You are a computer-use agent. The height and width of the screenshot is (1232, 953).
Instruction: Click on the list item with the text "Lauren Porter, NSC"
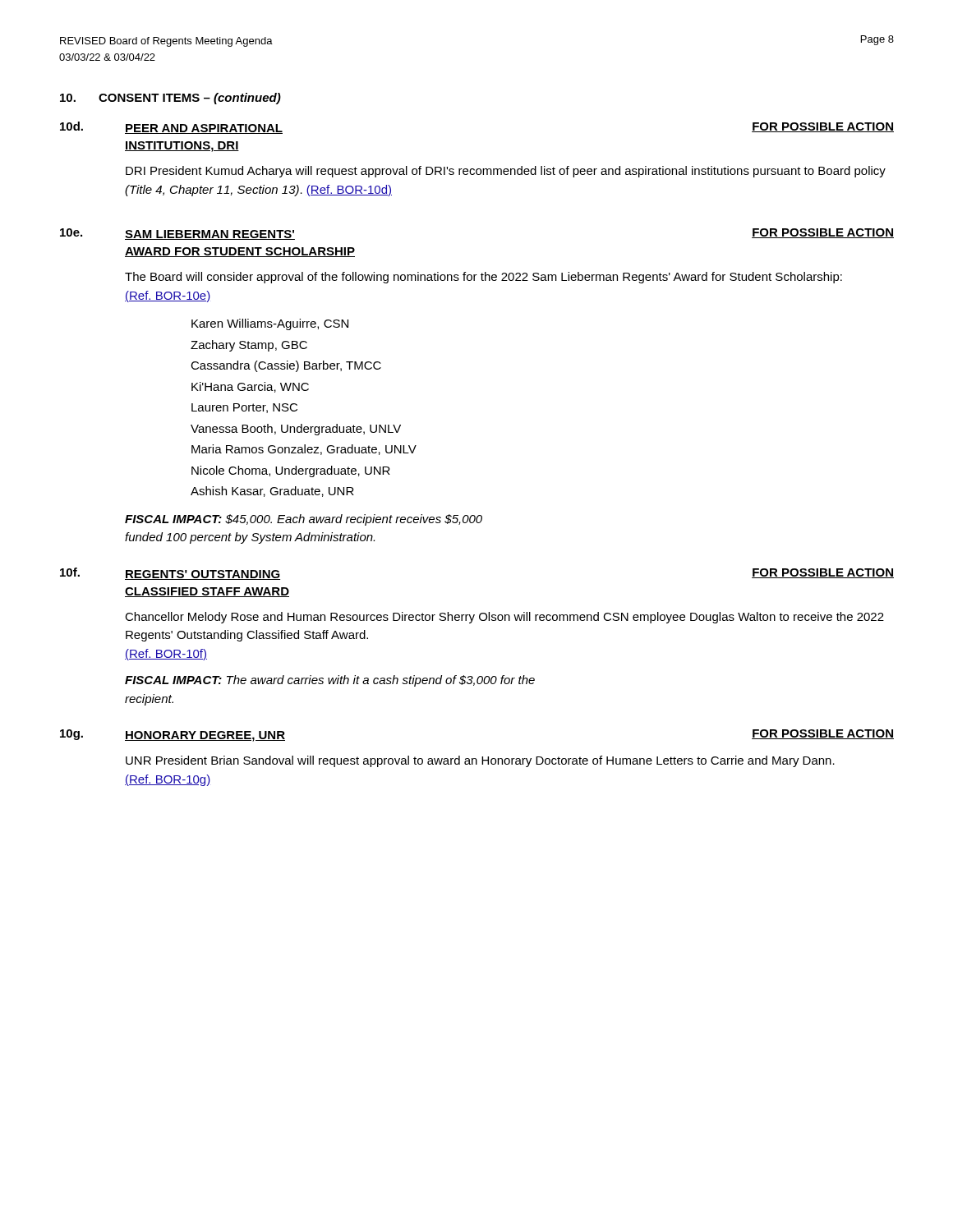244,407
